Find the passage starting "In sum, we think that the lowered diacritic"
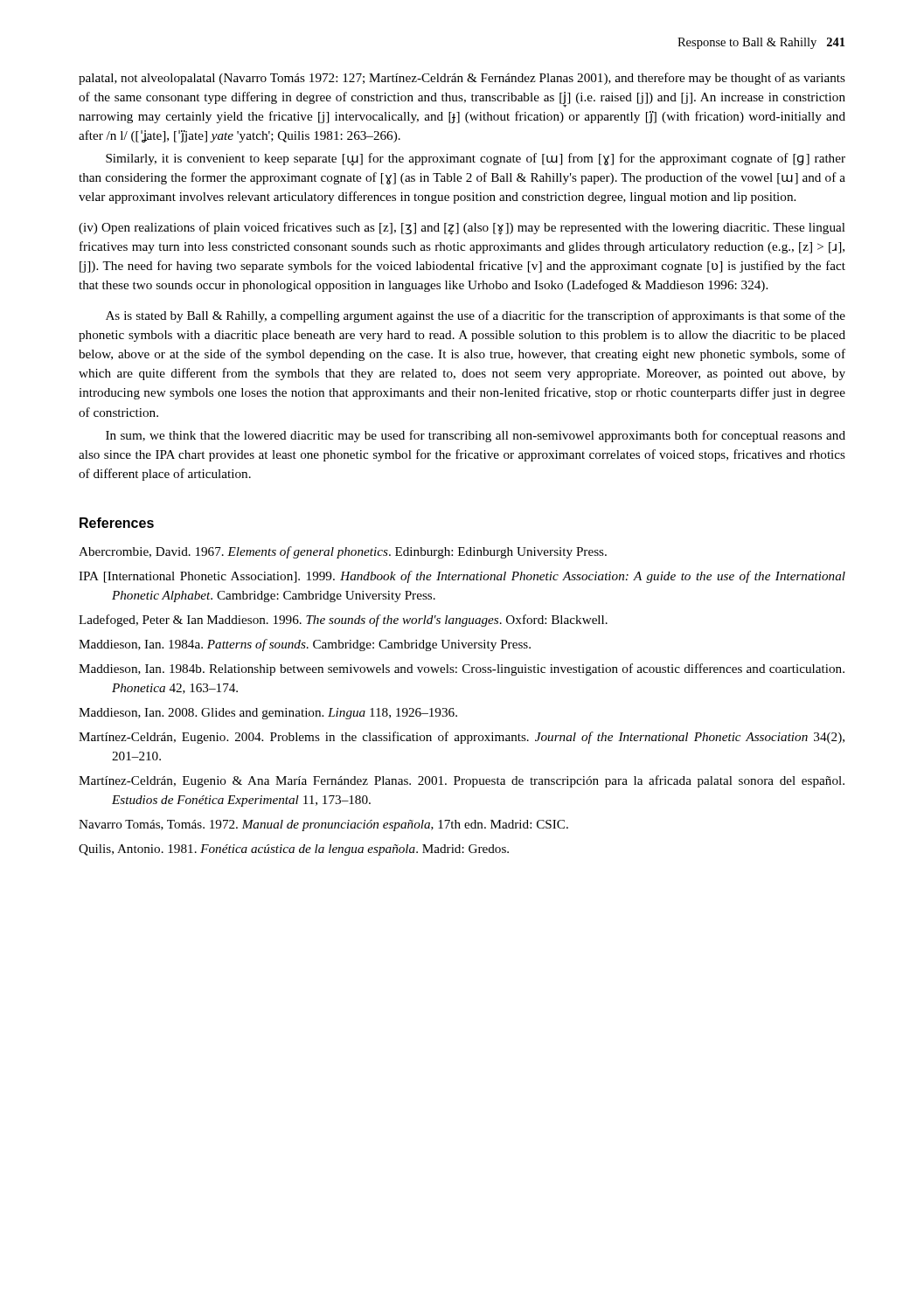 (462, 454)
